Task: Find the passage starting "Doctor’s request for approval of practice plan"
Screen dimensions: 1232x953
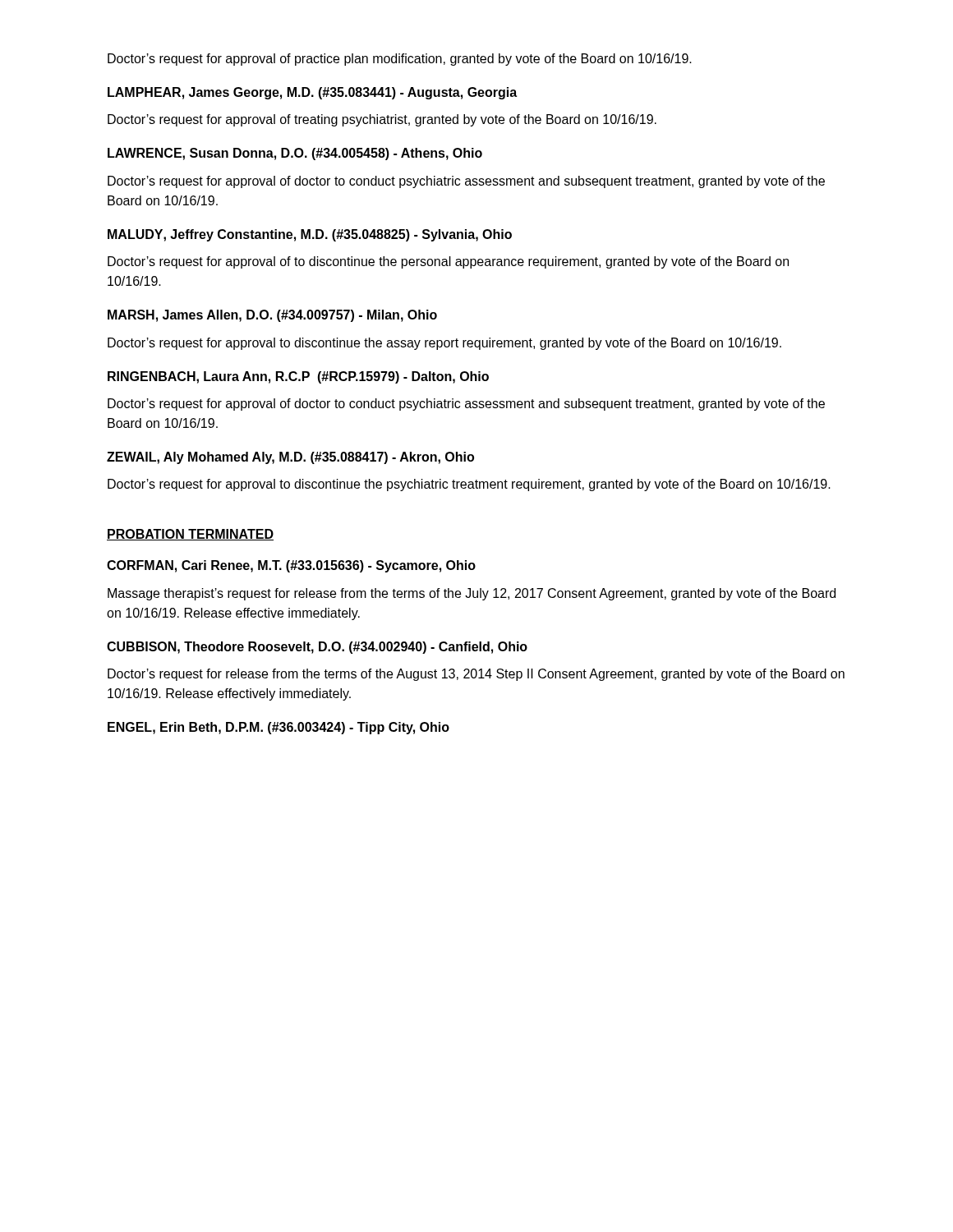Action: (400, 59)
